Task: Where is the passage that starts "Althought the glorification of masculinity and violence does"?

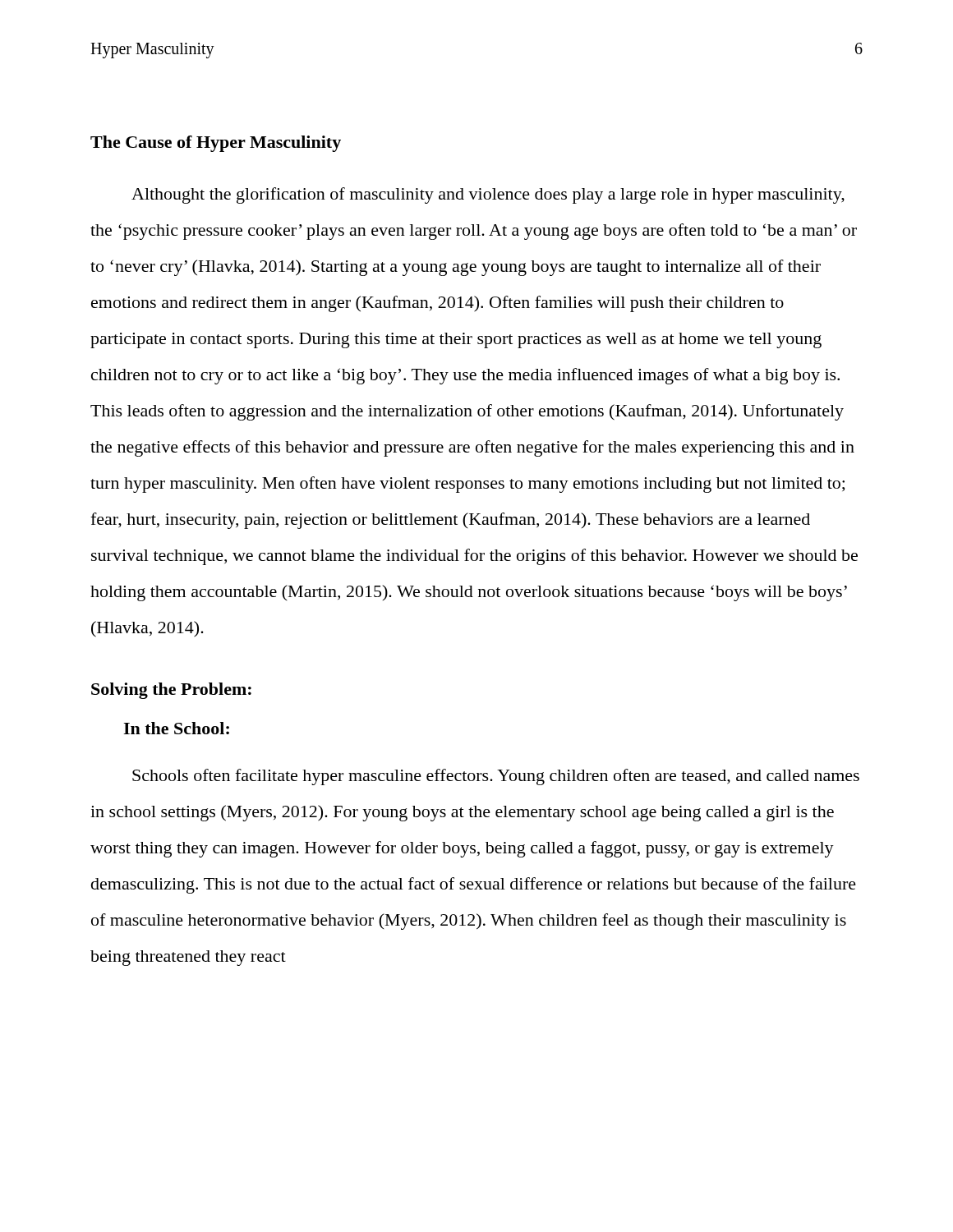Action: (x=476, y=411)
